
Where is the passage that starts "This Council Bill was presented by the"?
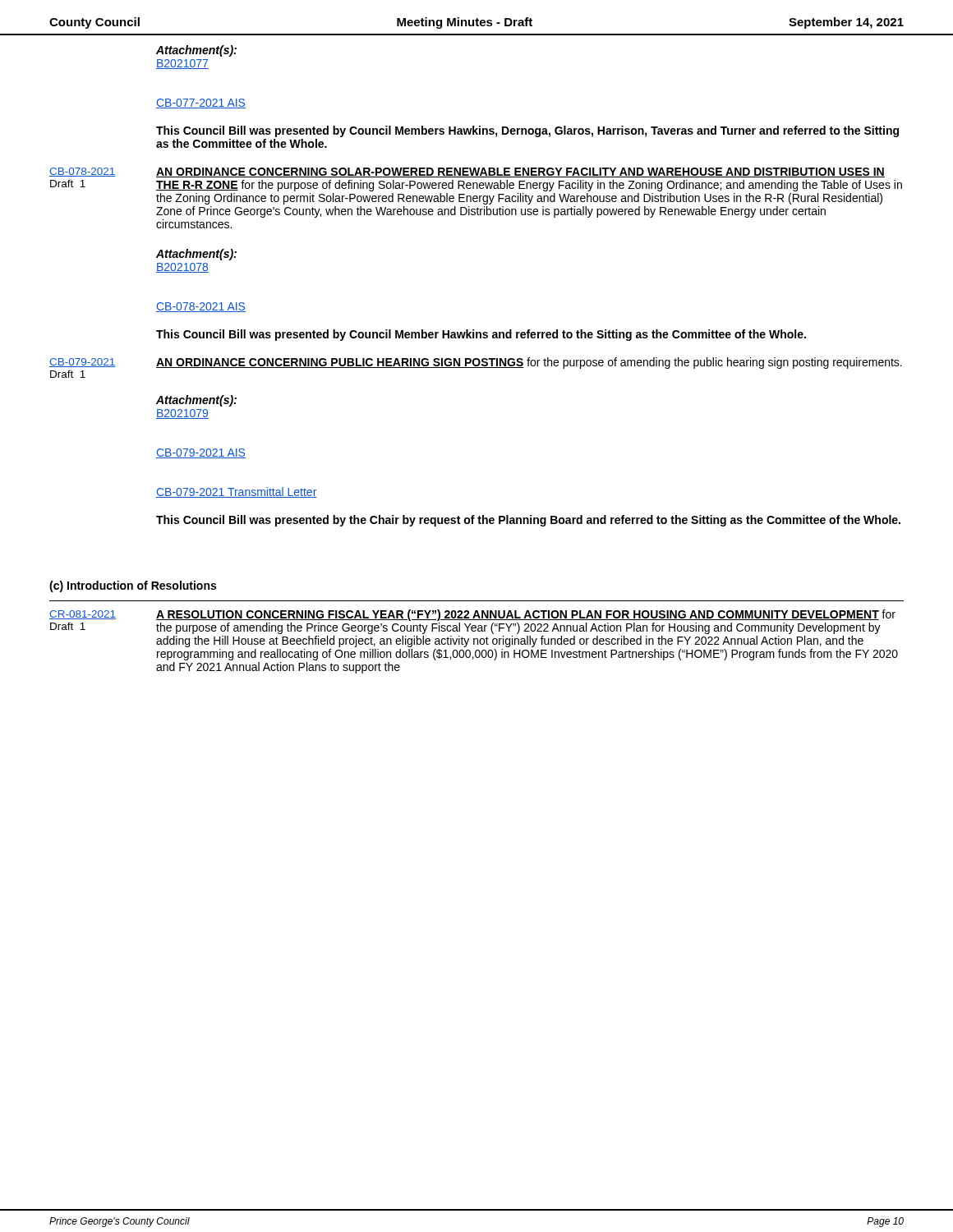(x=476, y=522)
